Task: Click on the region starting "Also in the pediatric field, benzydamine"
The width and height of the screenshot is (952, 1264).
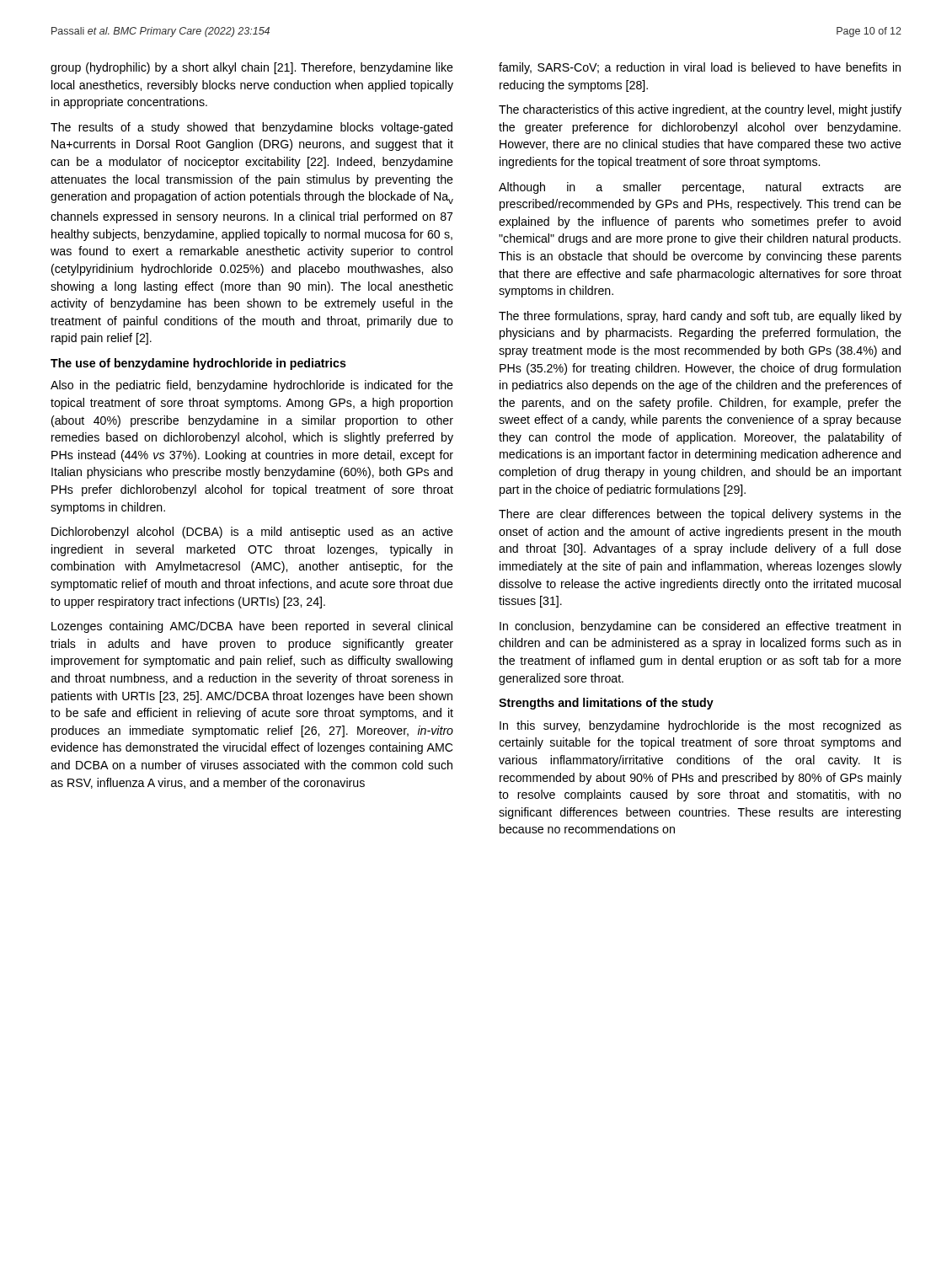Action: [252, 446]
